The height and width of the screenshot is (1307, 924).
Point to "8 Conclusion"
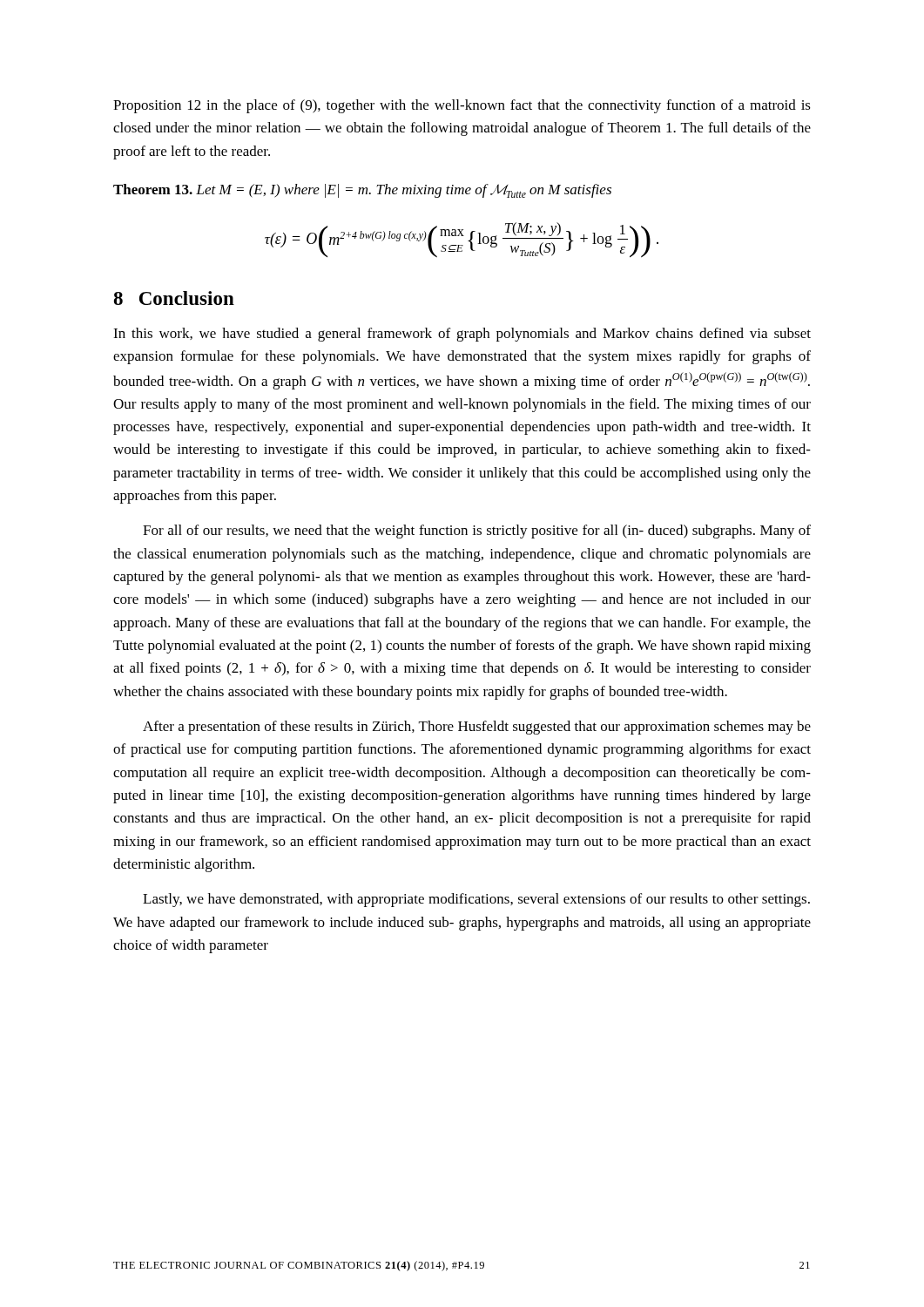[x=174, y=298]
